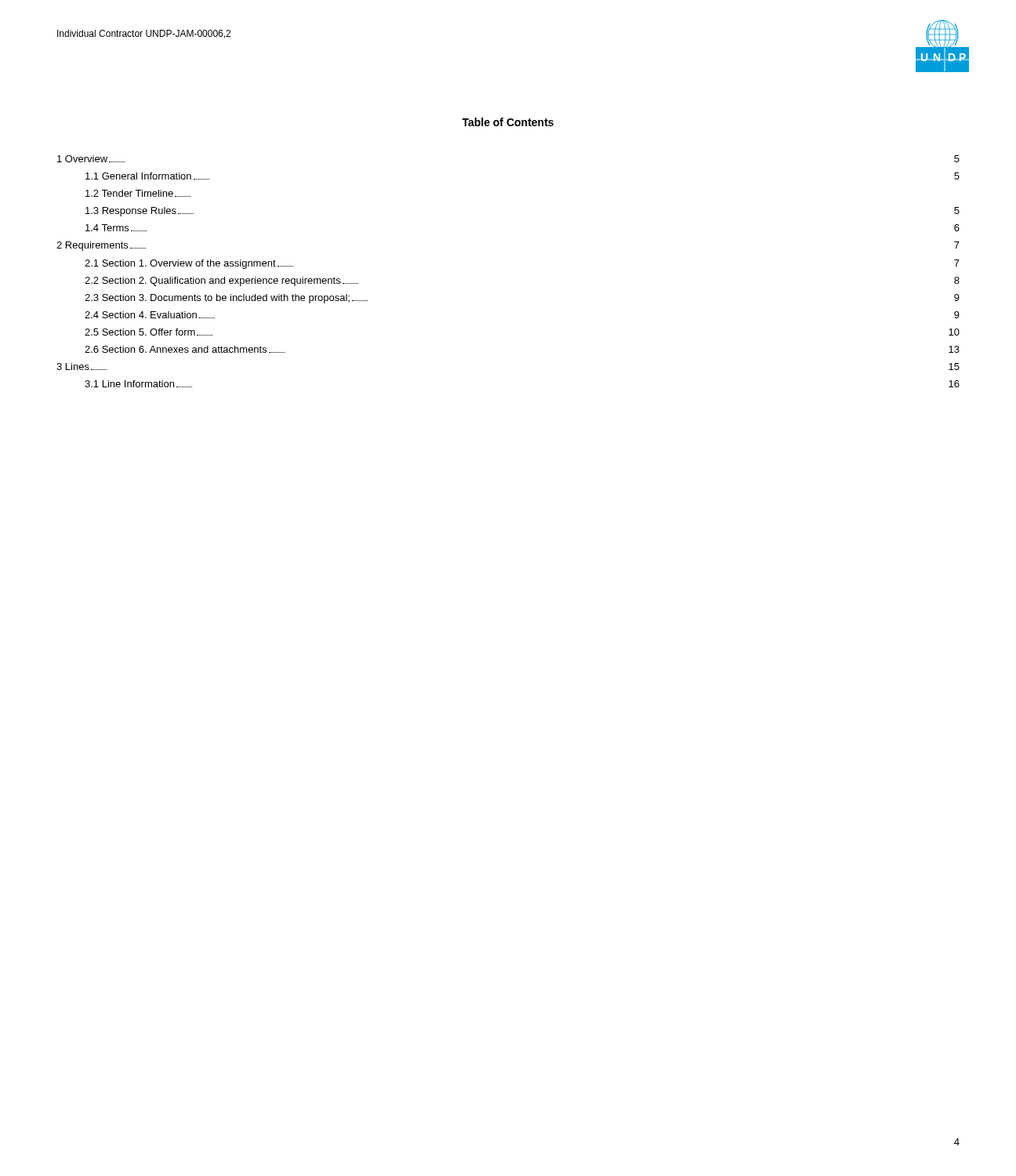
Task: Locate the element starting "1 Overview 5"
Action: click(x=88, y=159)
